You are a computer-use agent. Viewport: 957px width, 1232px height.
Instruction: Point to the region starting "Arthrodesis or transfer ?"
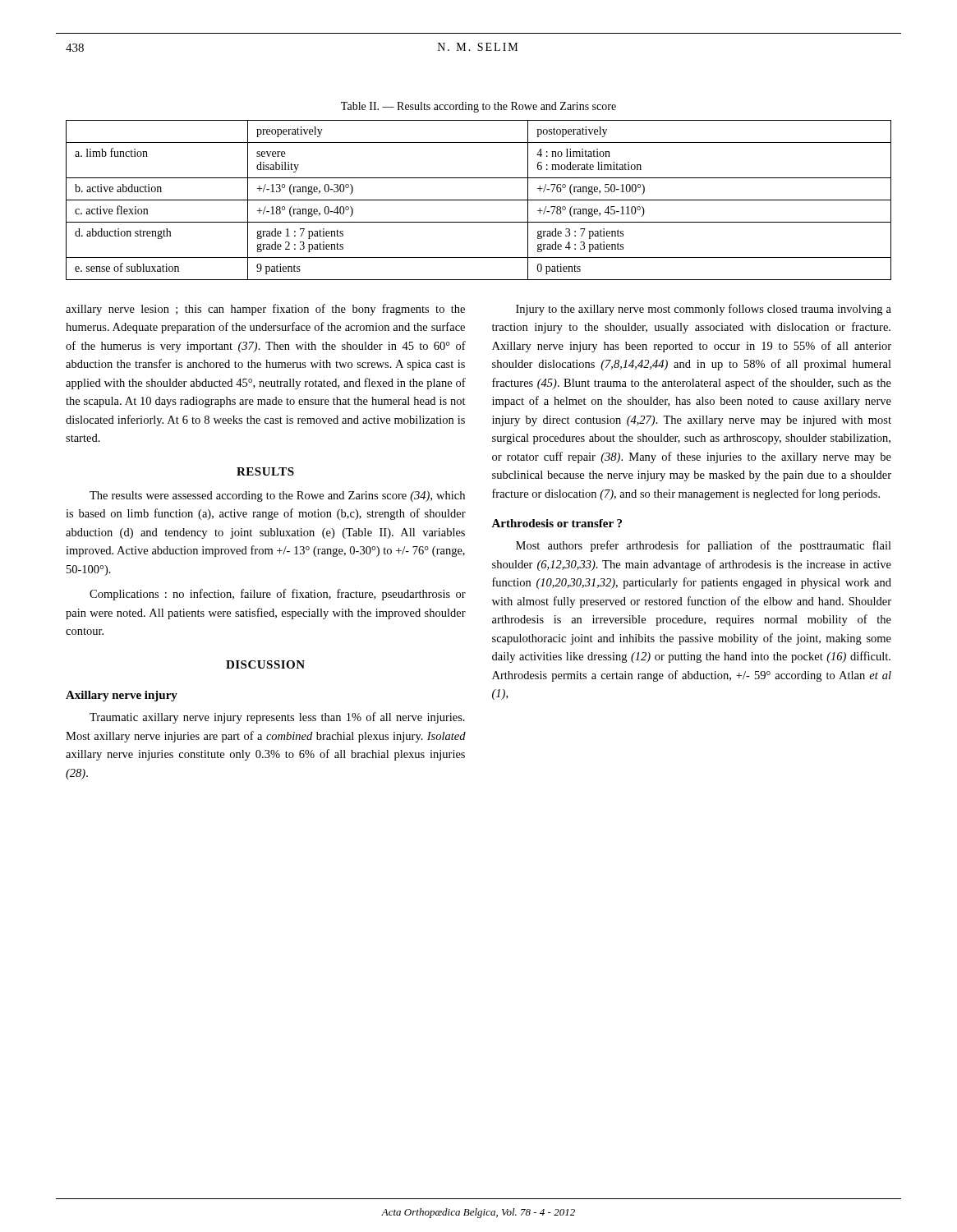click(557, 523)
